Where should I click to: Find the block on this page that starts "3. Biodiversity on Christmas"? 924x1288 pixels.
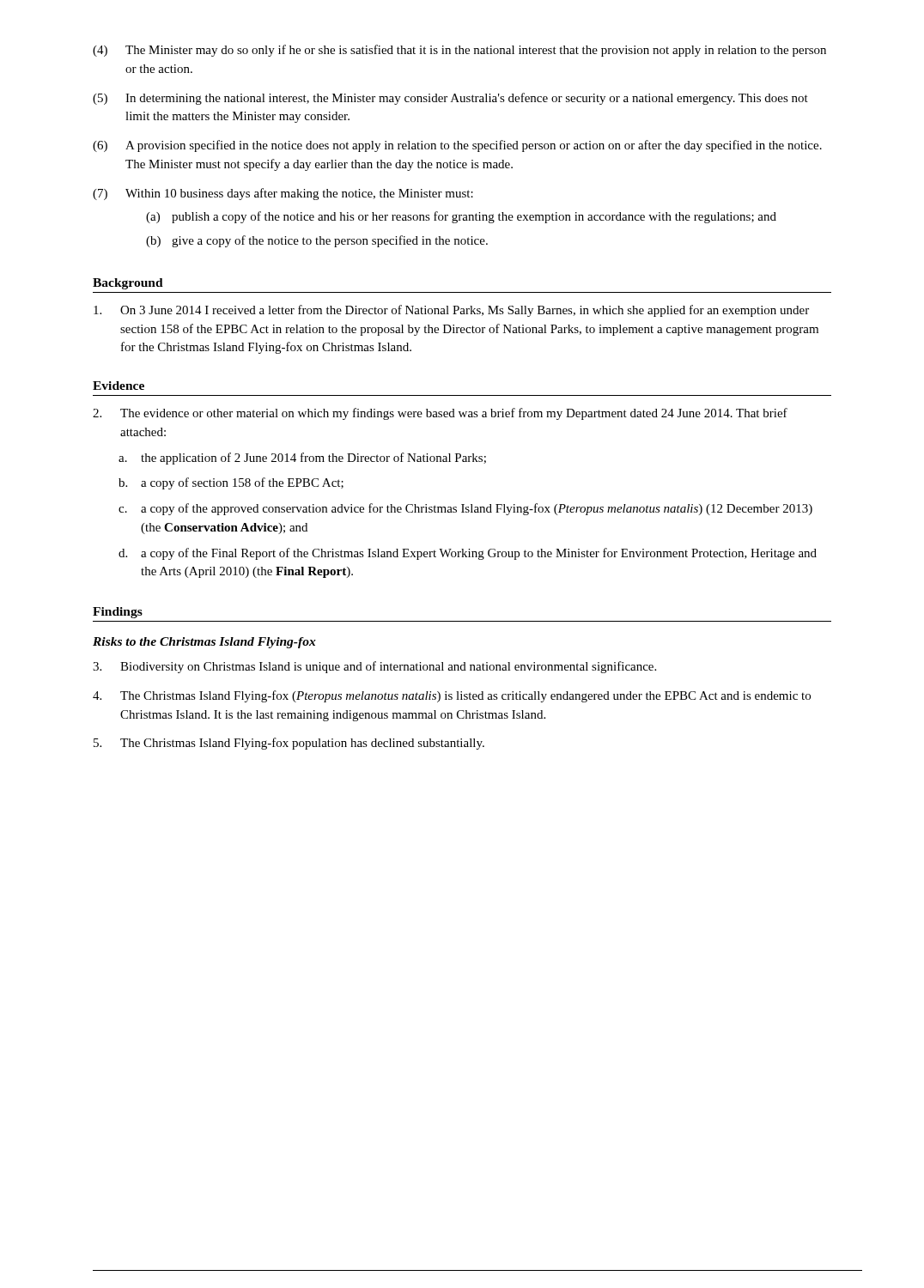pos(462,667)
